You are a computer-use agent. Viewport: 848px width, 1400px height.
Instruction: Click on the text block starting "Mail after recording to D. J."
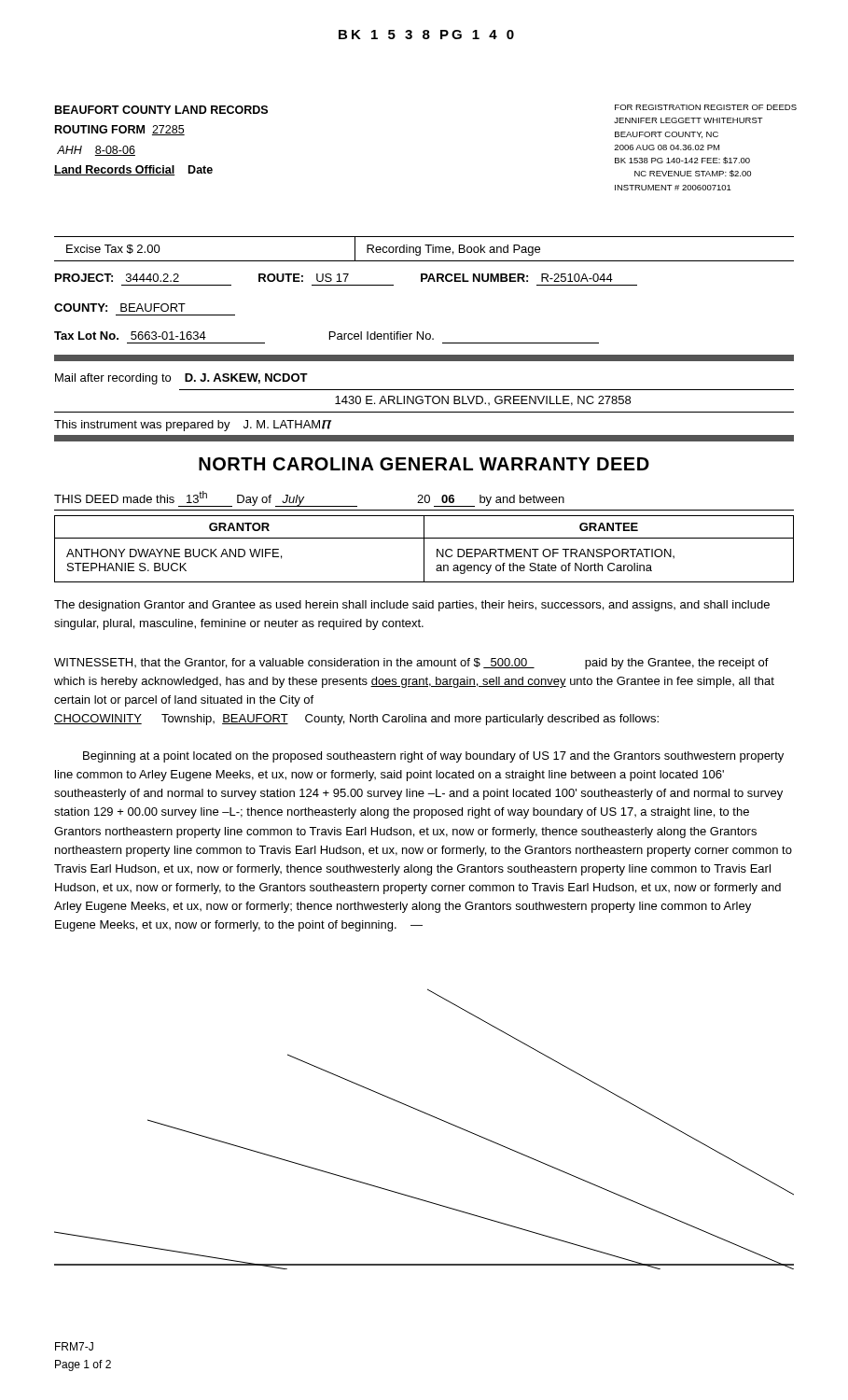click(424, 402)
